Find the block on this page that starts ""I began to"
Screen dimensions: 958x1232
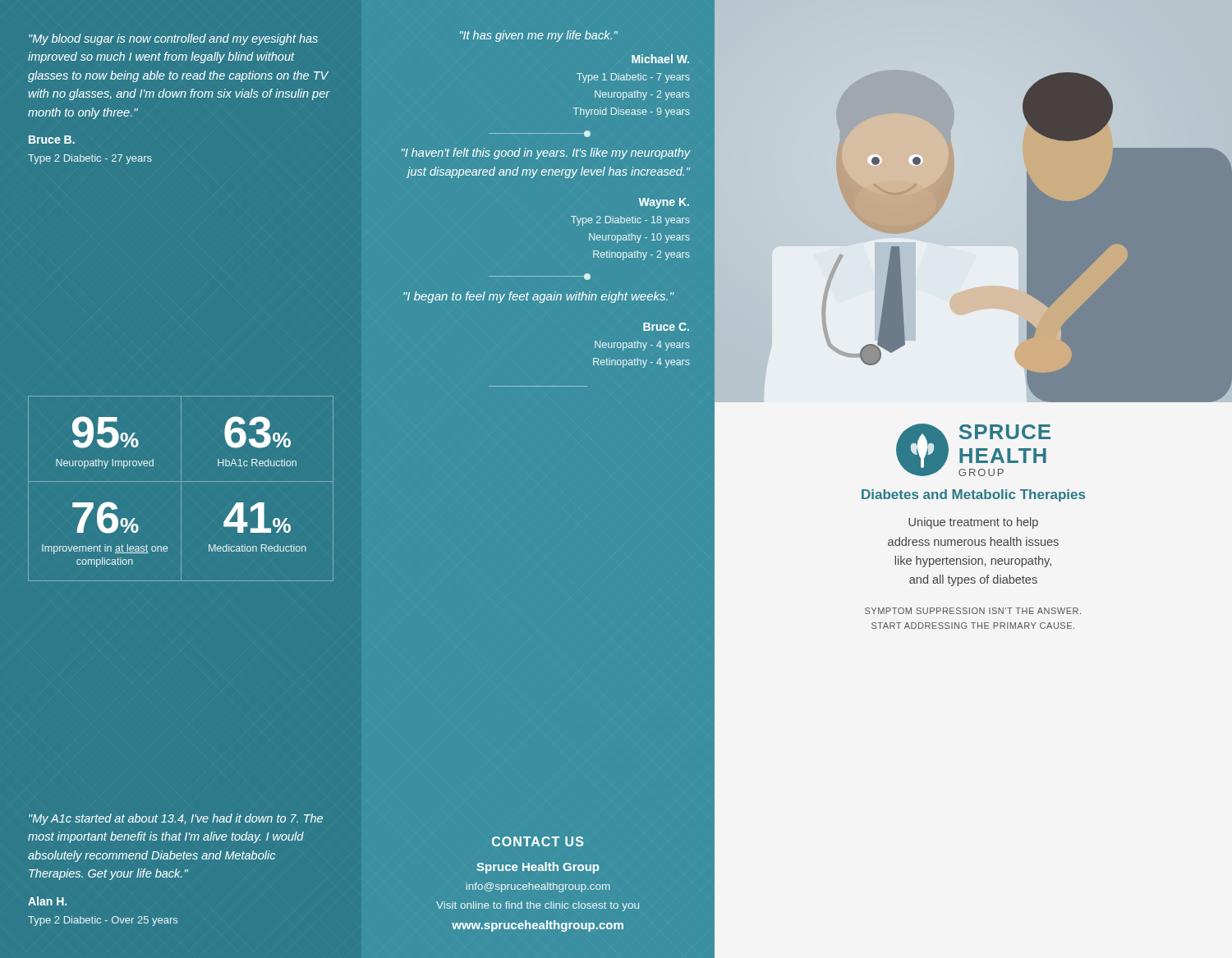pos(538,296)
